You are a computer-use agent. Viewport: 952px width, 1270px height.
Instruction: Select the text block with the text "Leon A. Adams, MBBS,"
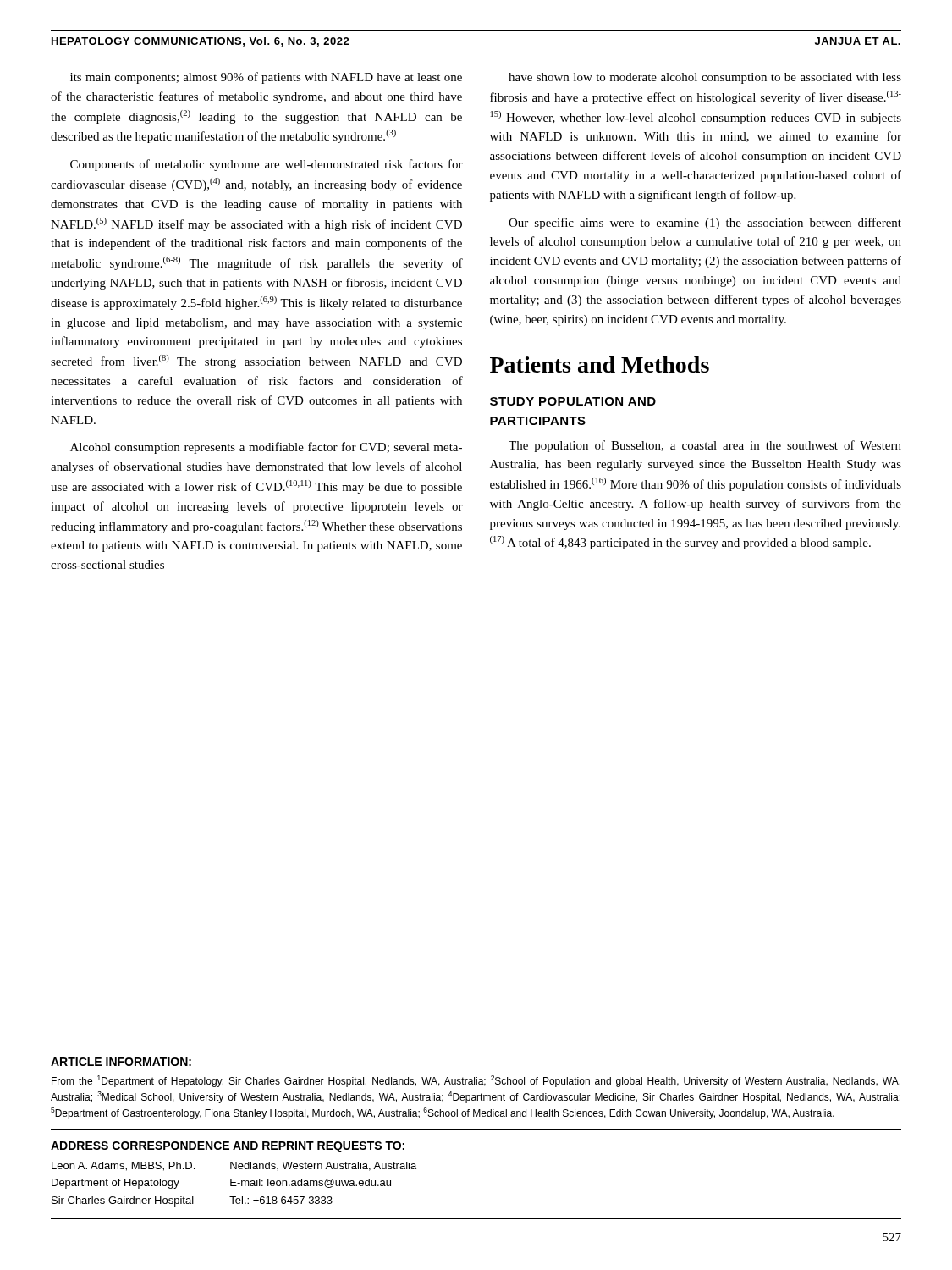pos(123,1183)
